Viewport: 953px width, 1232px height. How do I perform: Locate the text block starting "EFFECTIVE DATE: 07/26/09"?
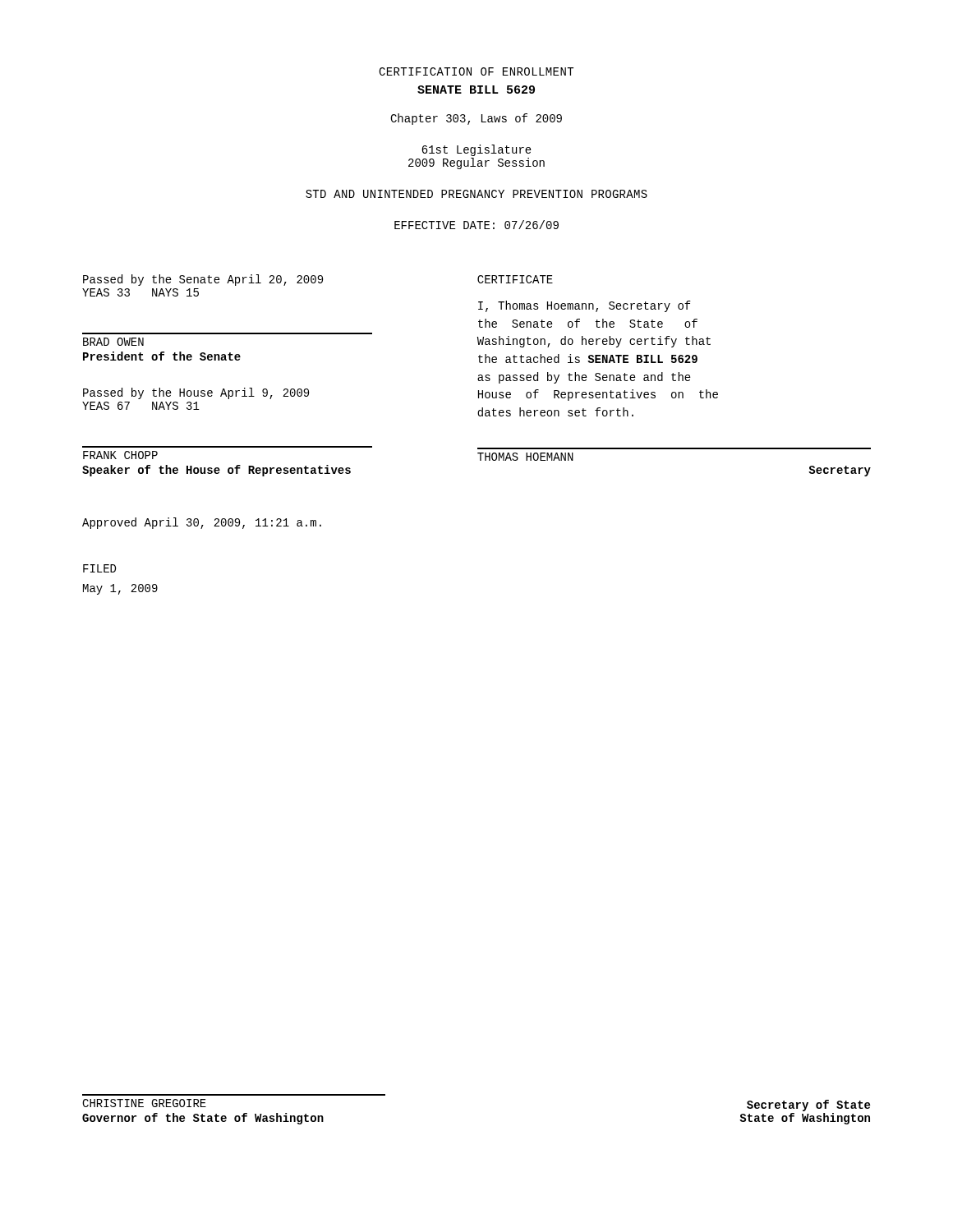coord(476,226)
